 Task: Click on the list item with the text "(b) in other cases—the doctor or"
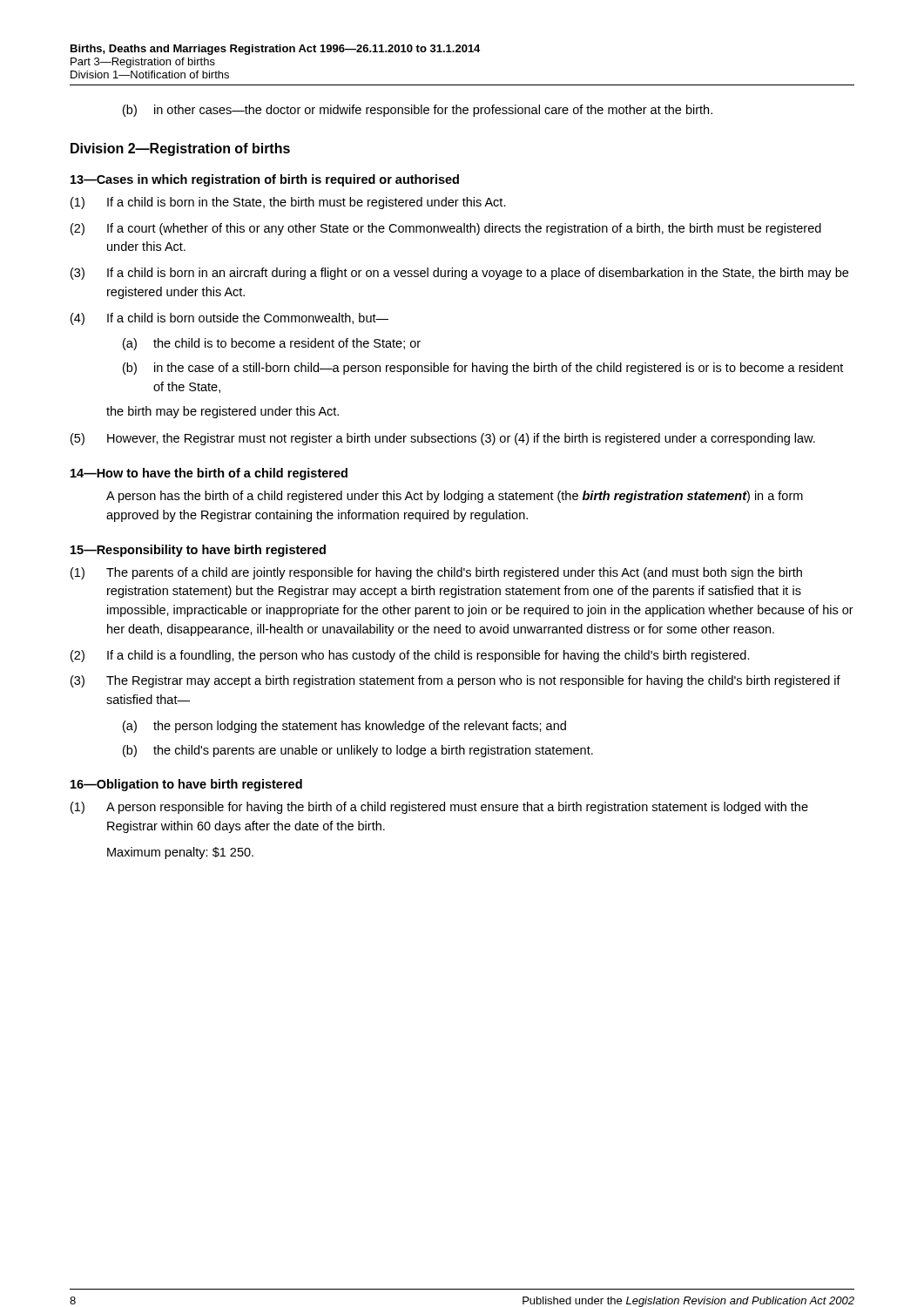click(488, 111)
